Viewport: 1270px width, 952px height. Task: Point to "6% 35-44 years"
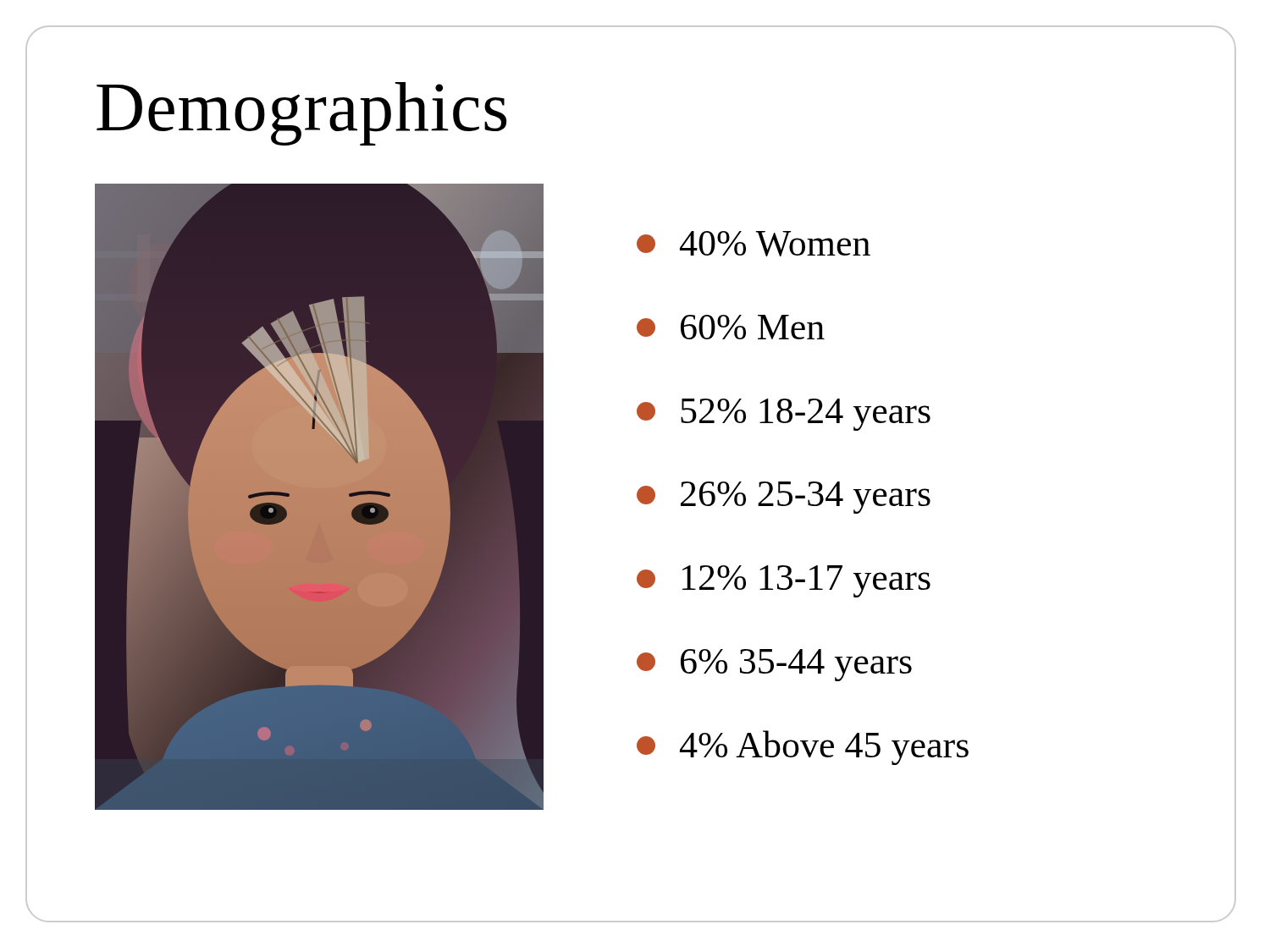[x=775, y=661]
